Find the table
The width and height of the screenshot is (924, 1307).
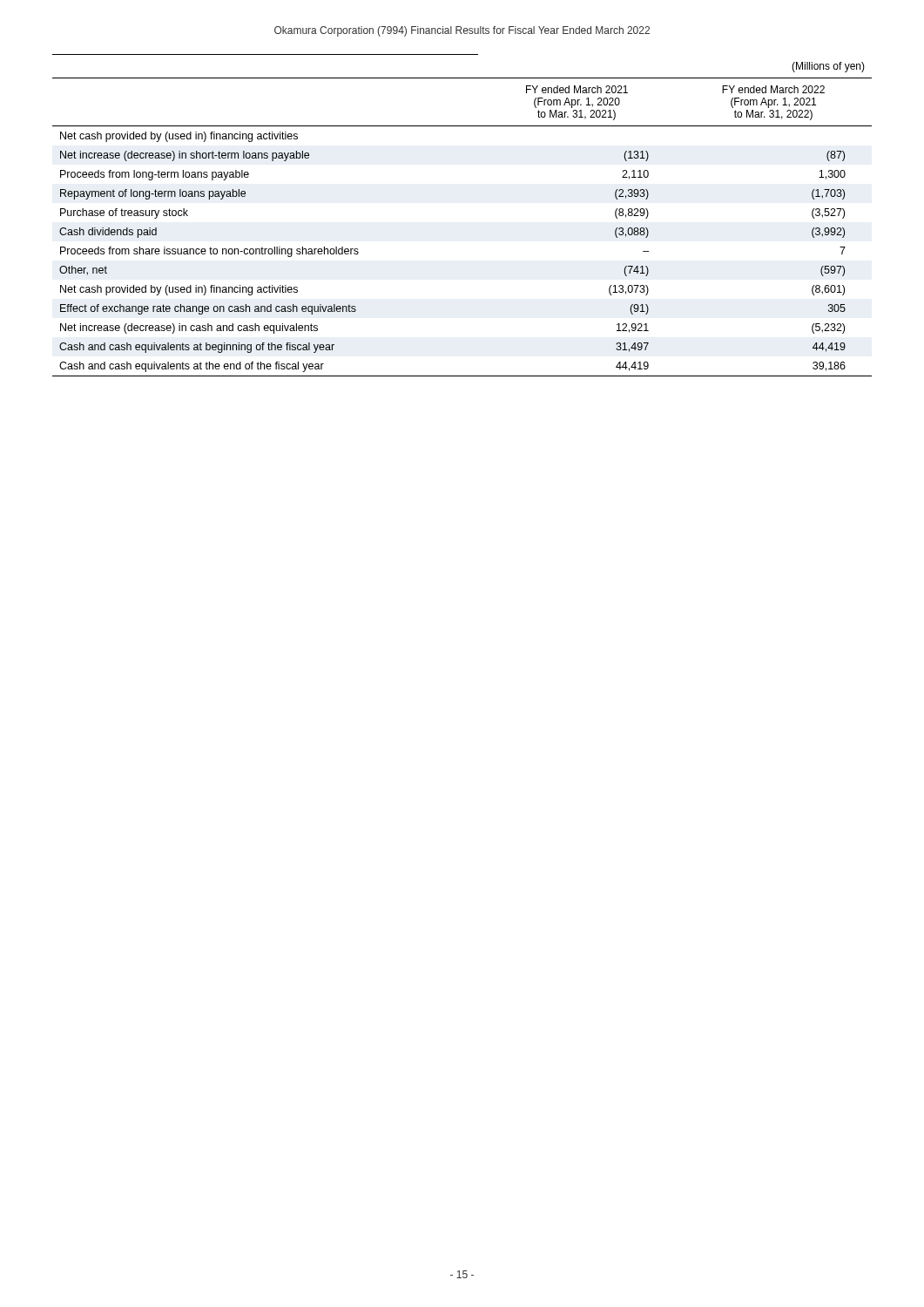pyautogui.click(x=462, y=215)
